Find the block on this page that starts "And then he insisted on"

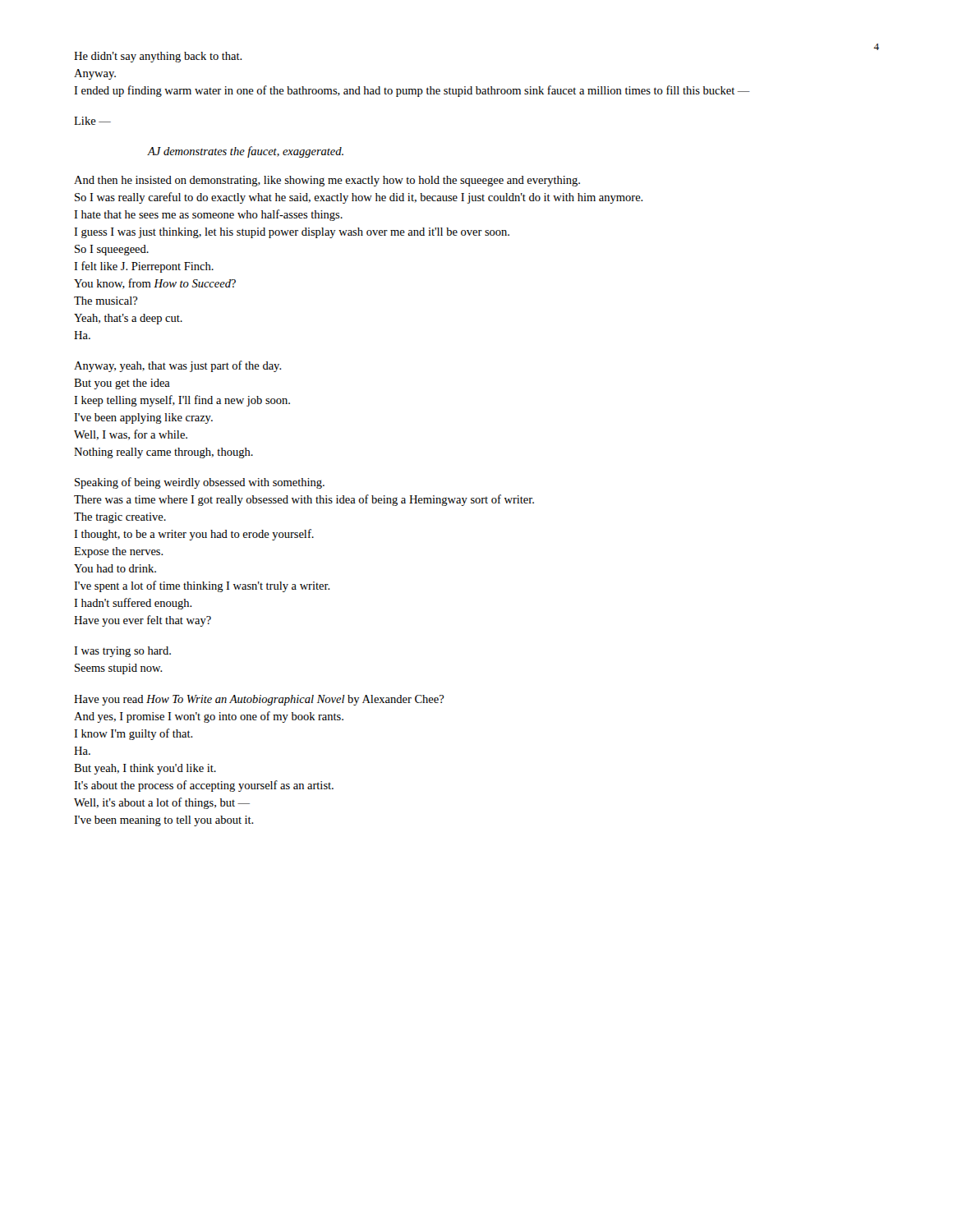[327, 181]
